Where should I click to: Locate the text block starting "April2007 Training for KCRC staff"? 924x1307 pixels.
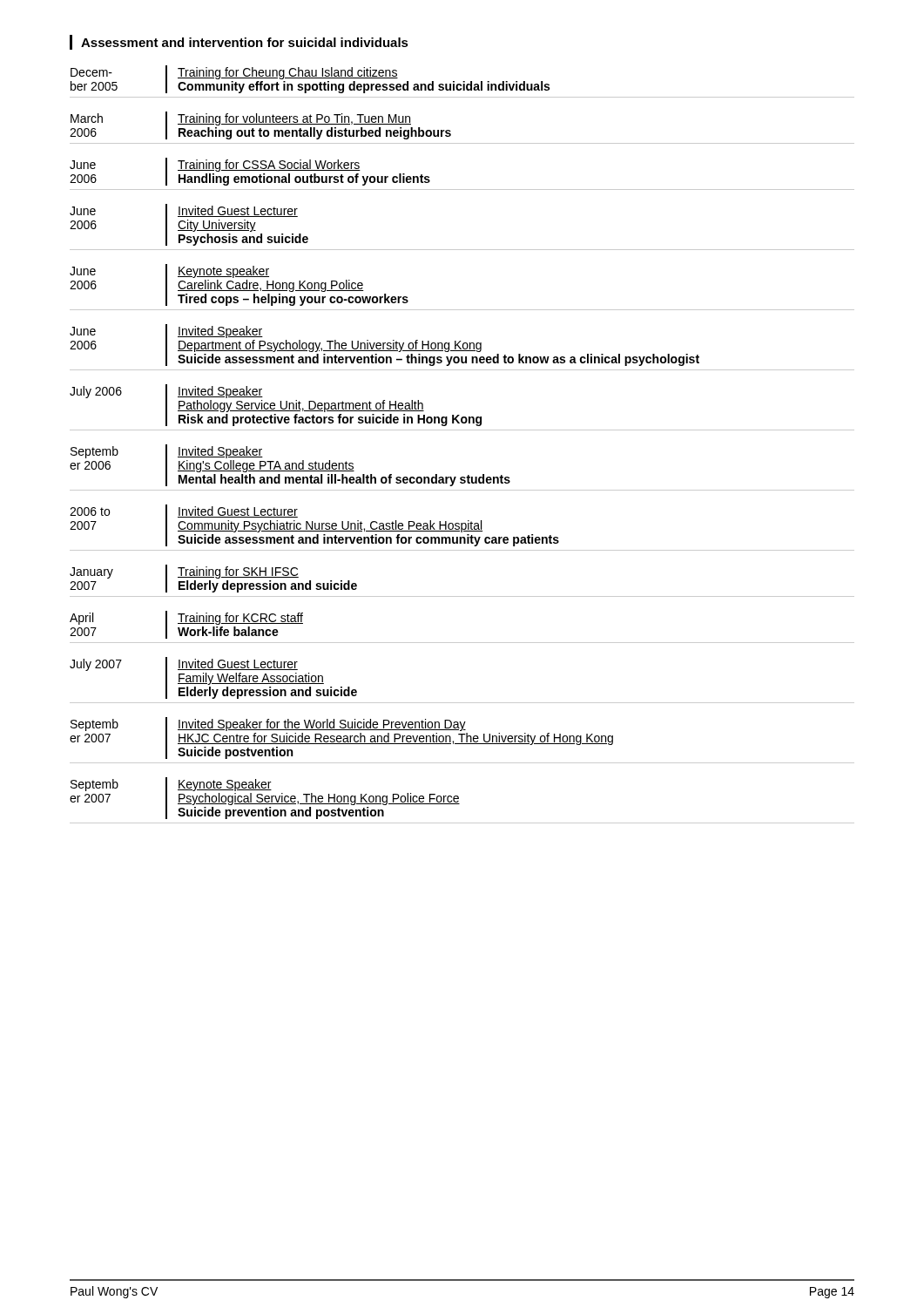186,625
